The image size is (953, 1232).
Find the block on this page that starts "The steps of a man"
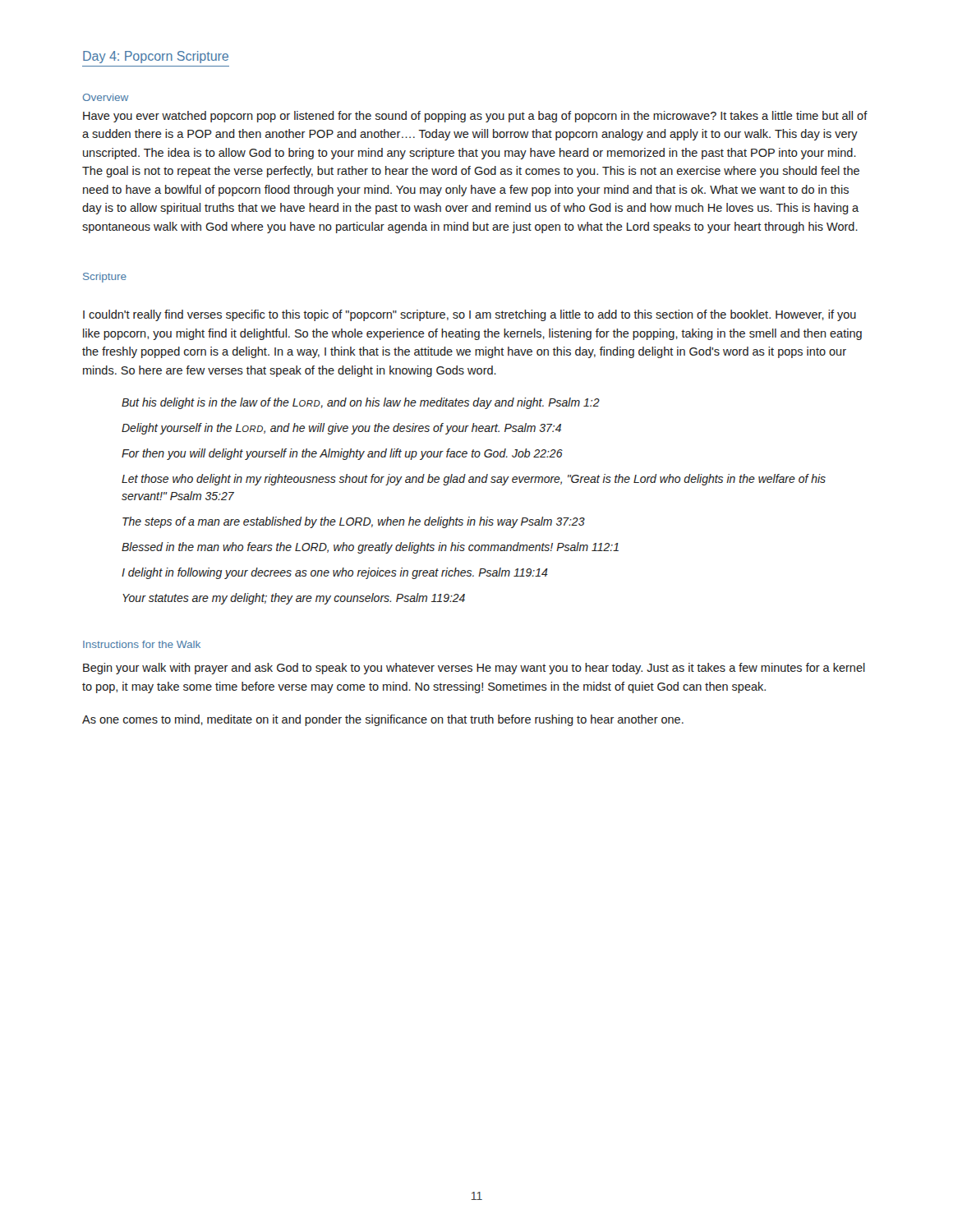[353, 522]
